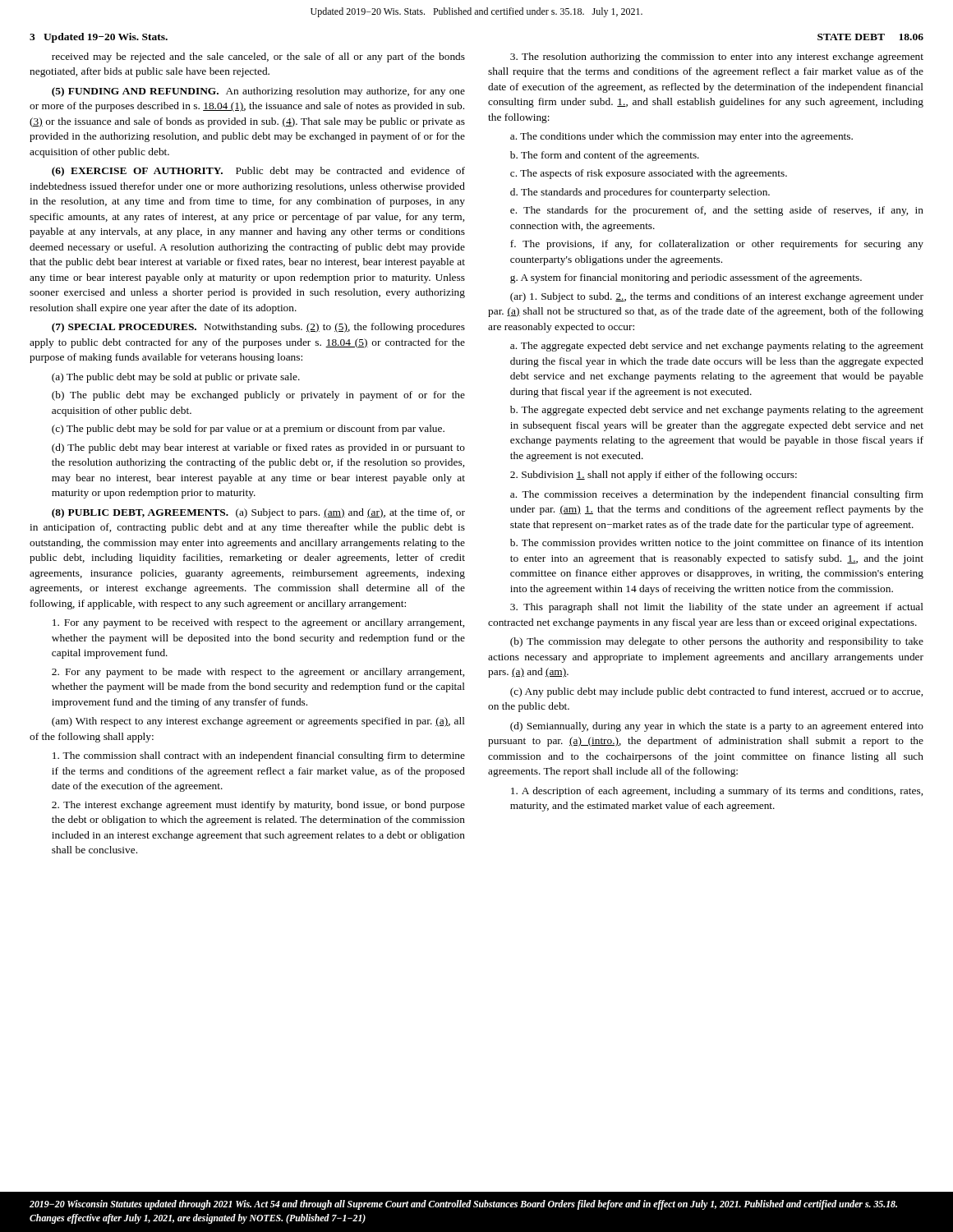
Task: Where is the passage that starts "(8) PUBLIC DEBT, AGREEMENTS. (a) Subject to"?
Action: pyautogui.click(x=247, y=557)
